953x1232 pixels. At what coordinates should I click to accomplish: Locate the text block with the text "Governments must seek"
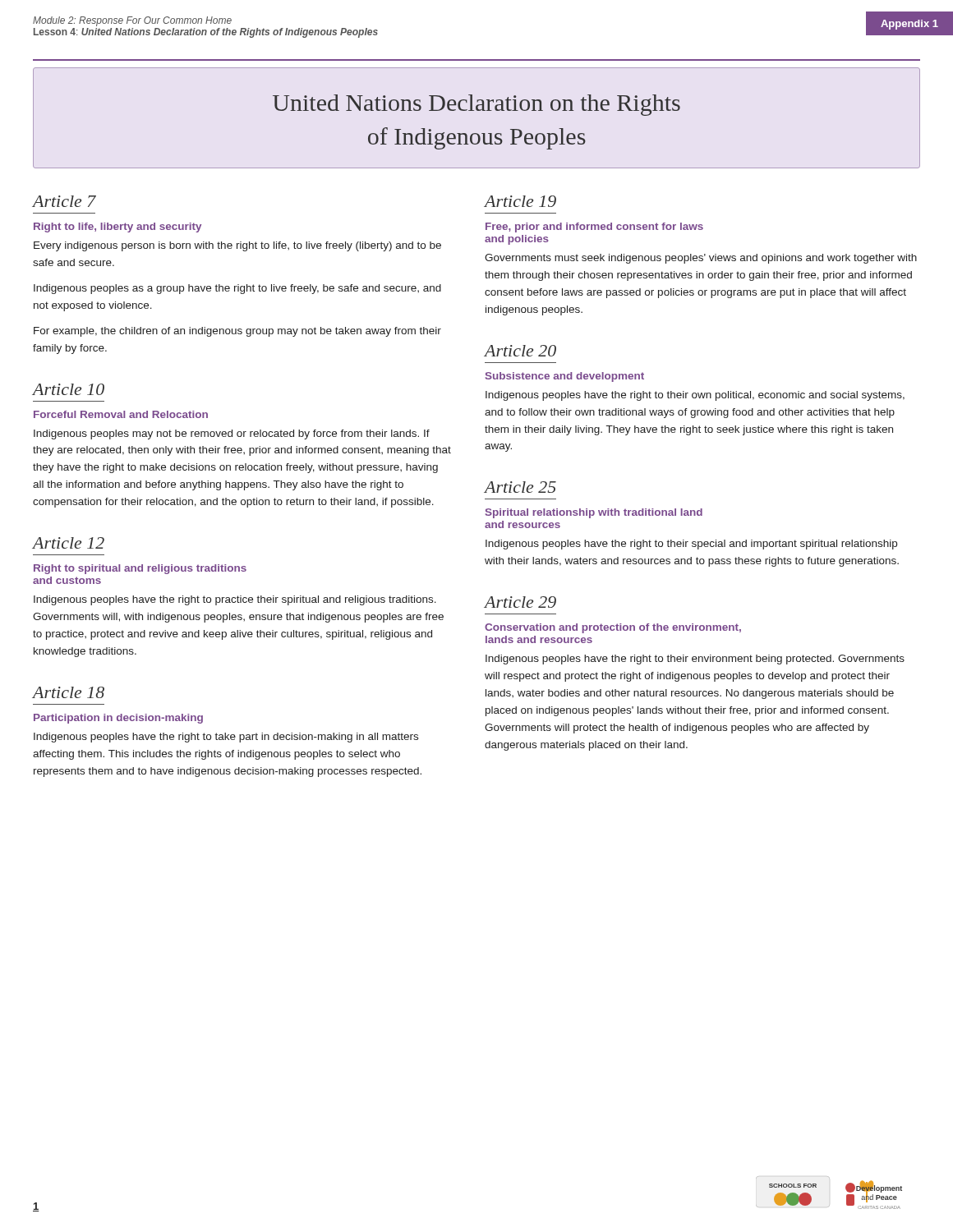tap(701, 283)
